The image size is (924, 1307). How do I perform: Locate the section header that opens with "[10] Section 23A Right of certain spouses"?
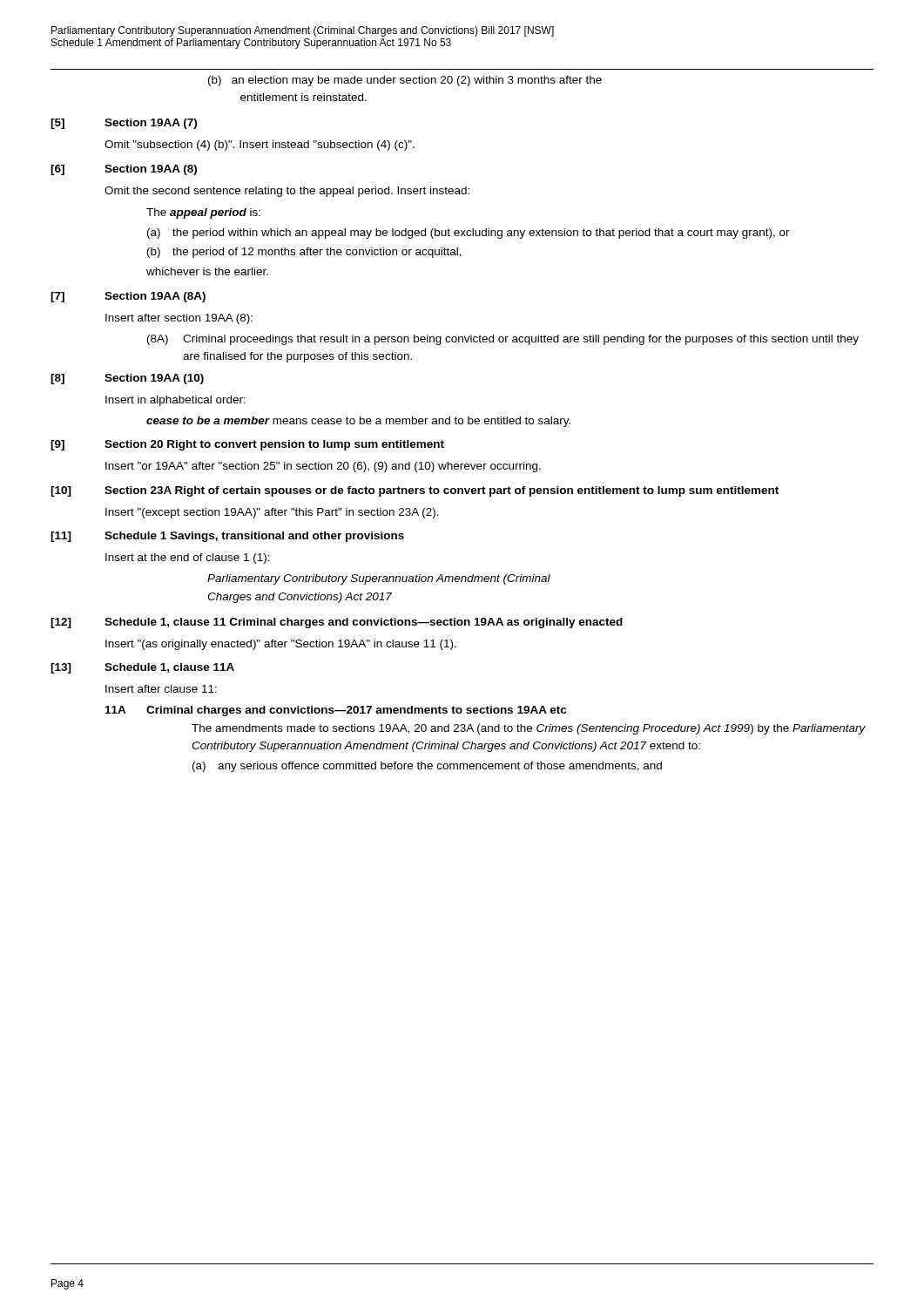(462, 492)
